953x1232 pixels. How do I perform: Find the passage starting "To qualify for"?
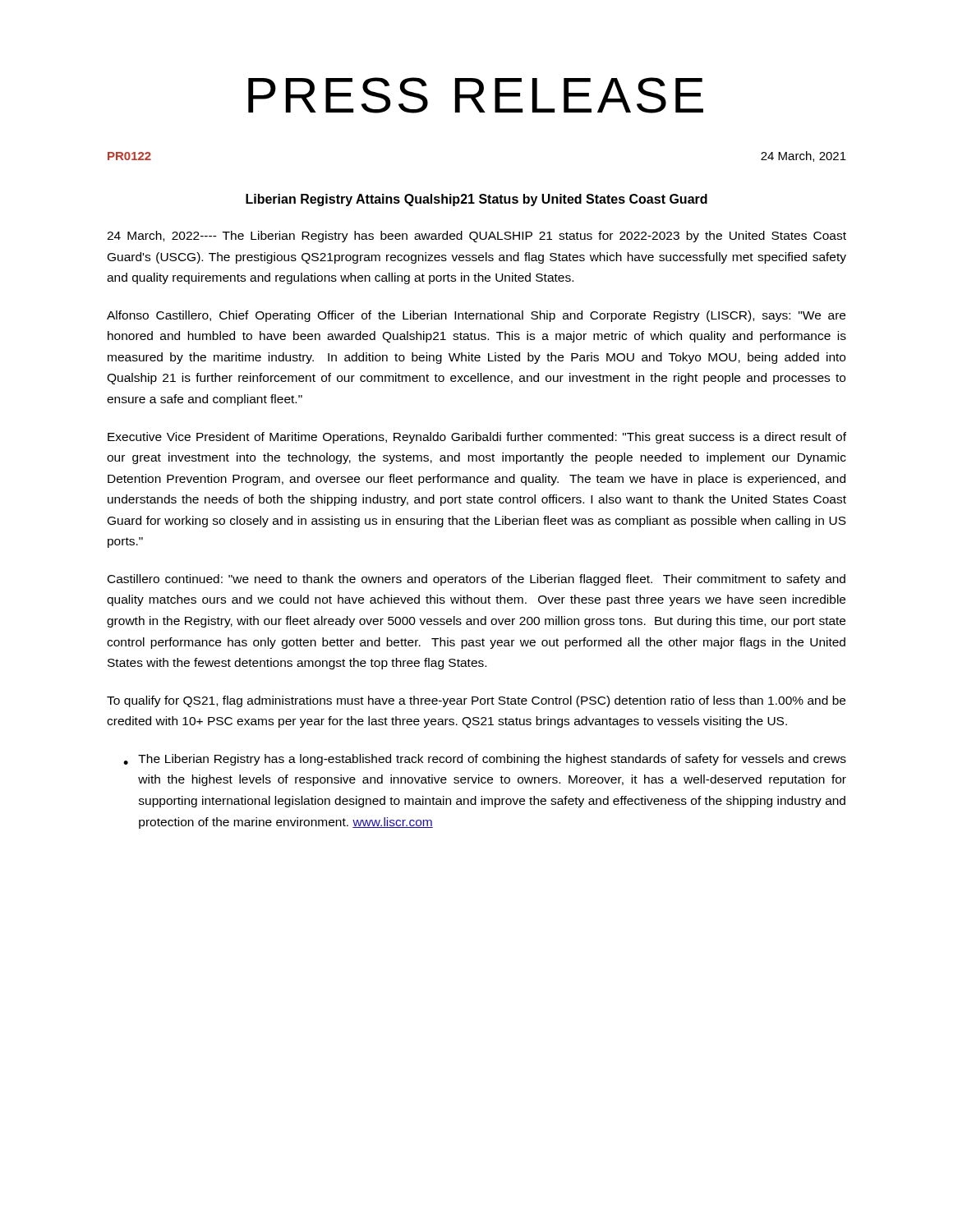point(476,710)
